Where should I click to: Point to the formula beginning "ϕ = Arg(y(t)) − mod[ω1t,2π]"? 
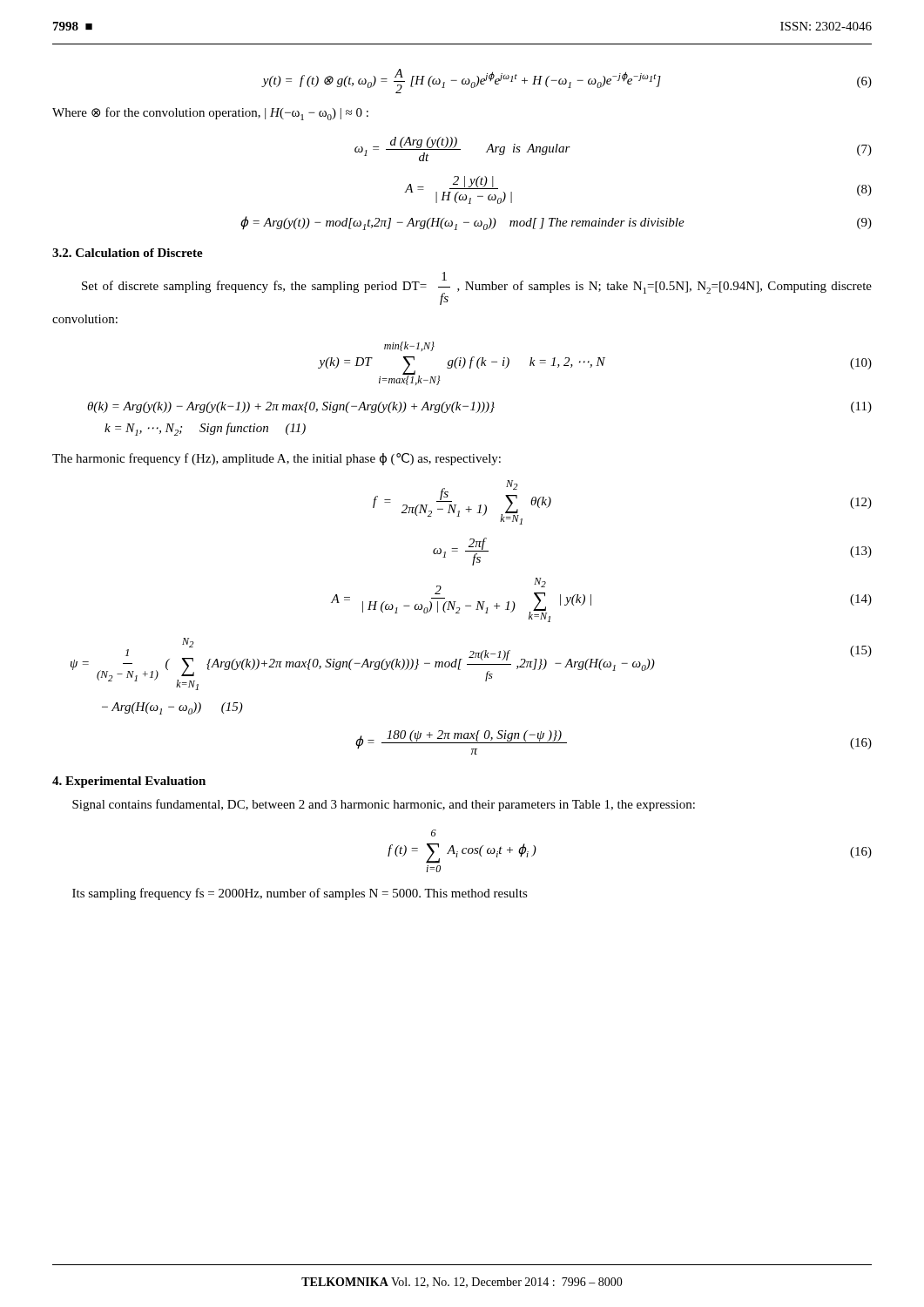point(556,223)
